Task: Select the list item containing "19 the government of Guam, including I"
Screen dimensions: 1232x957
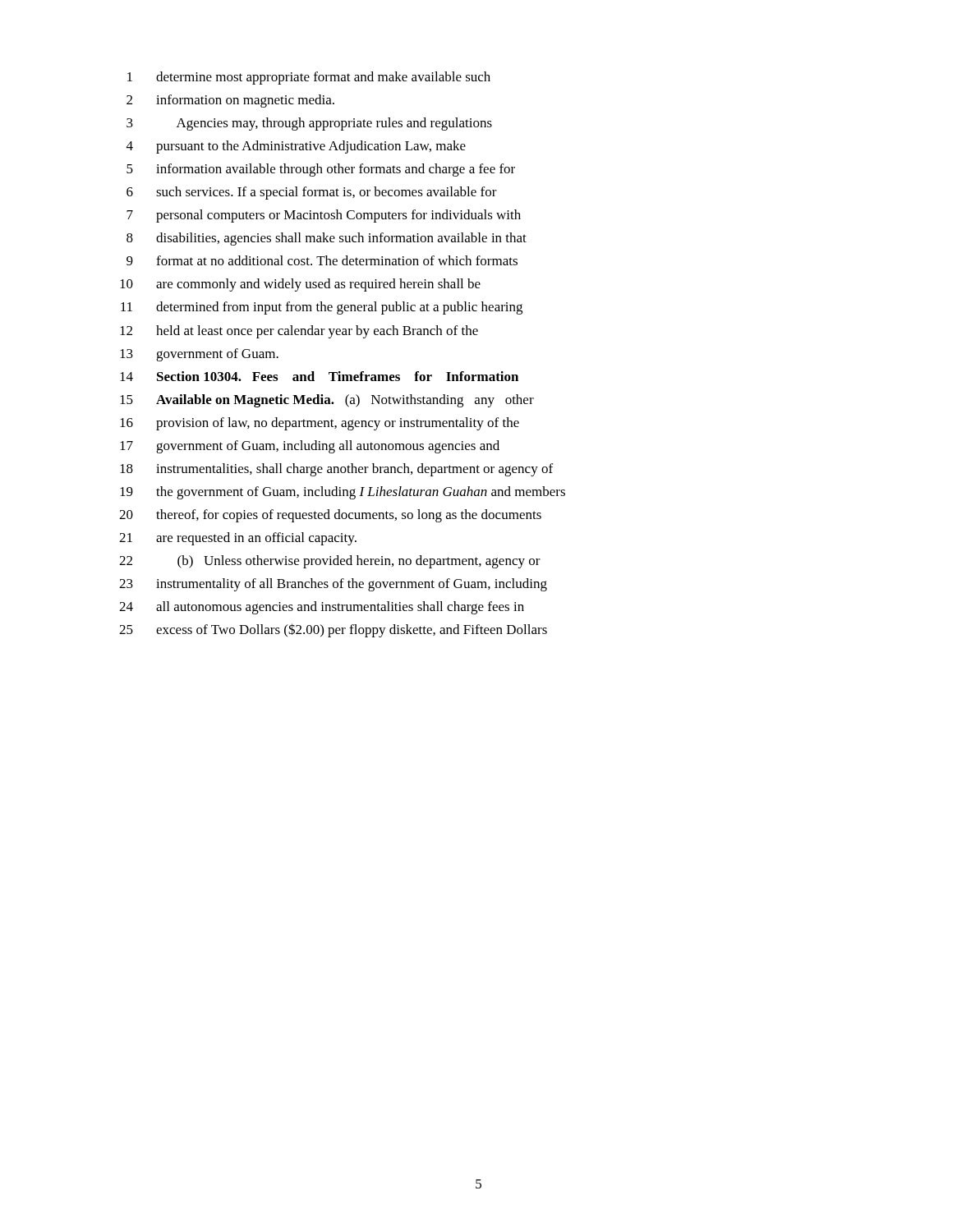Action: (x=487, y=492)
